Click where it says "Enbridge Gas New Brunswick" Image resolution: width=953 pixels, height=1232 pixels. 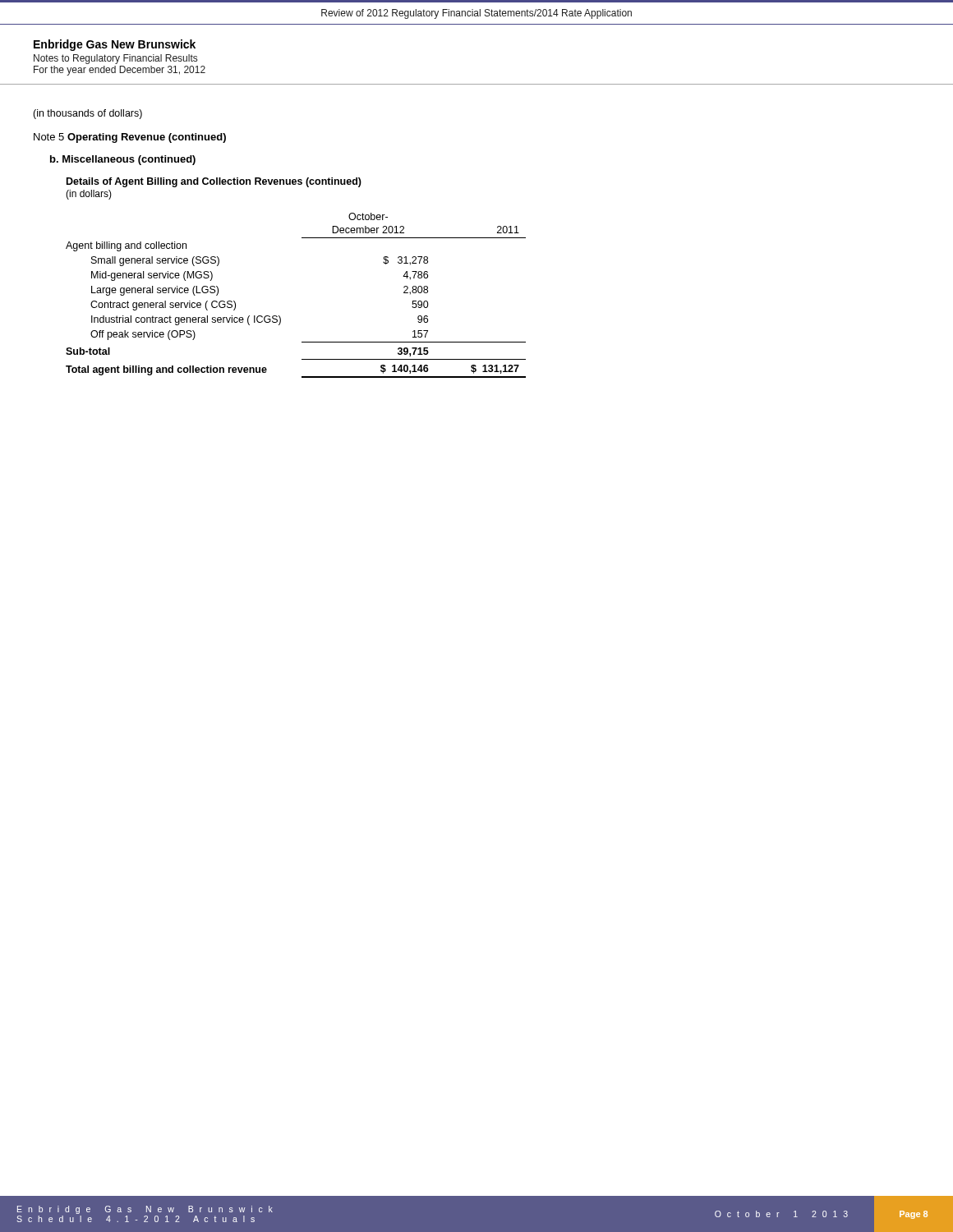pos(114,44)
